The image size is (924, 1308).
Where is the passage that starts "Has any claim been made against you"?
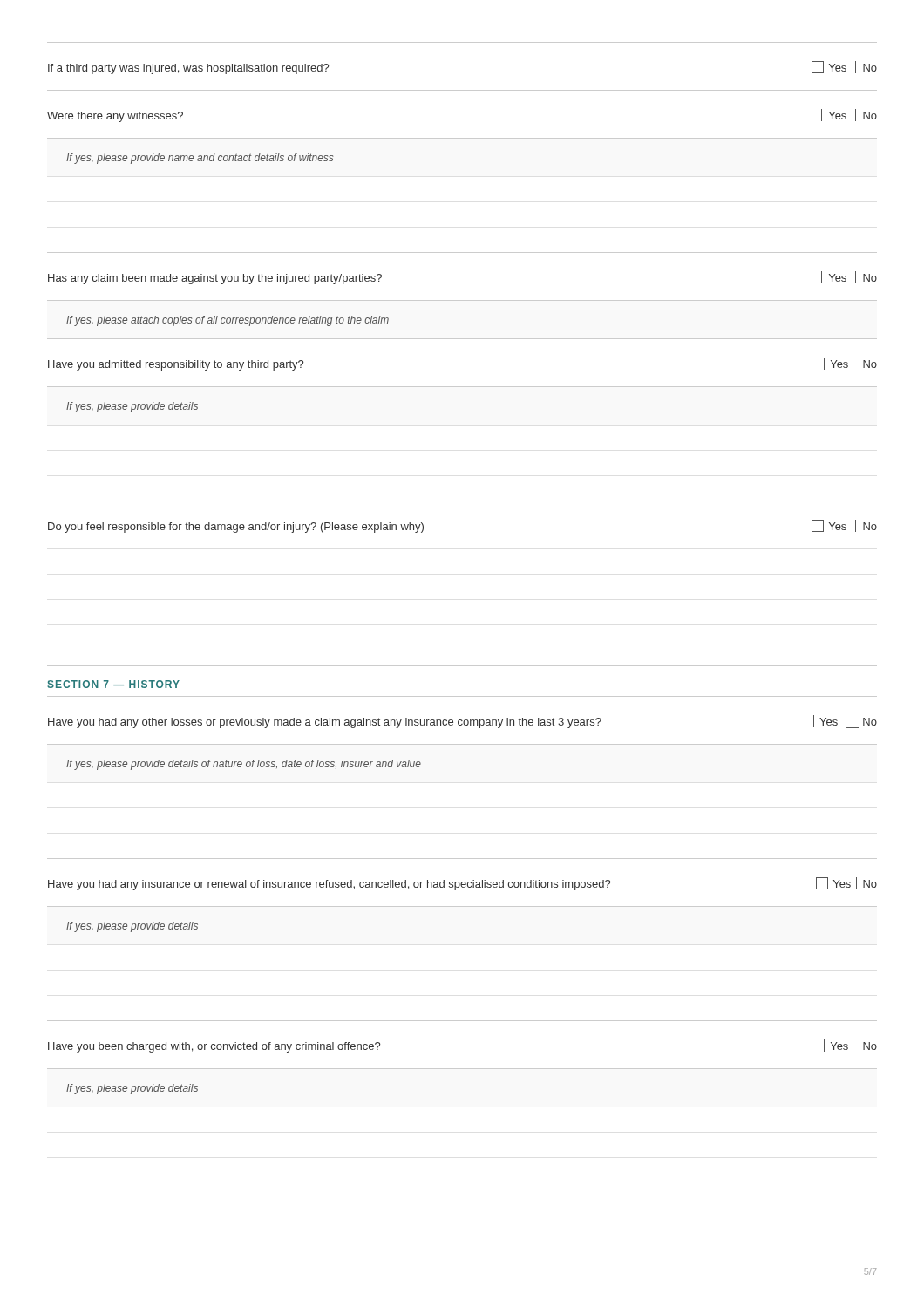tap(213, 277)
